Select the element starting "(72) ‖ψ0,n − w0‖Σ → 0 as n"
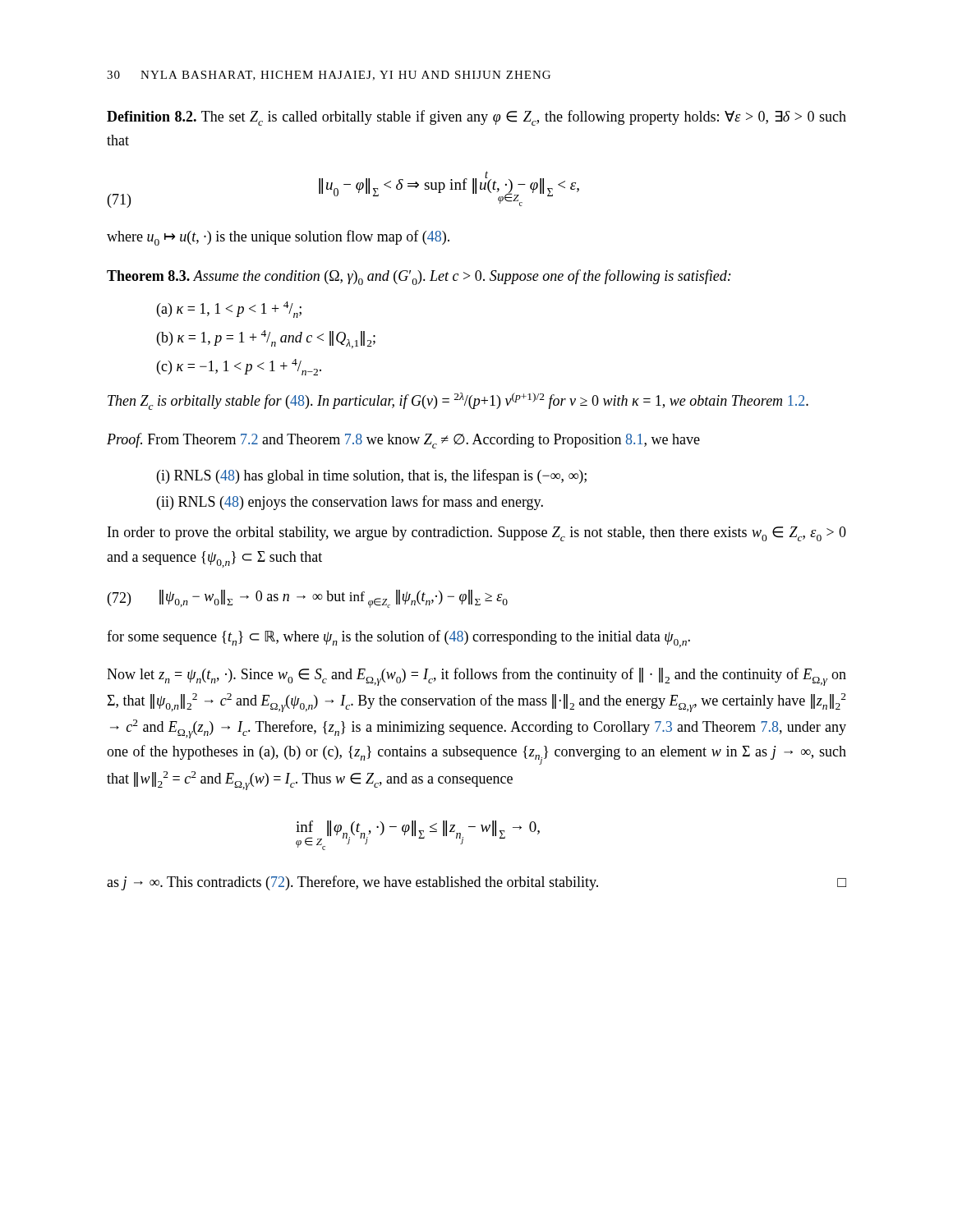 (476, 599)
